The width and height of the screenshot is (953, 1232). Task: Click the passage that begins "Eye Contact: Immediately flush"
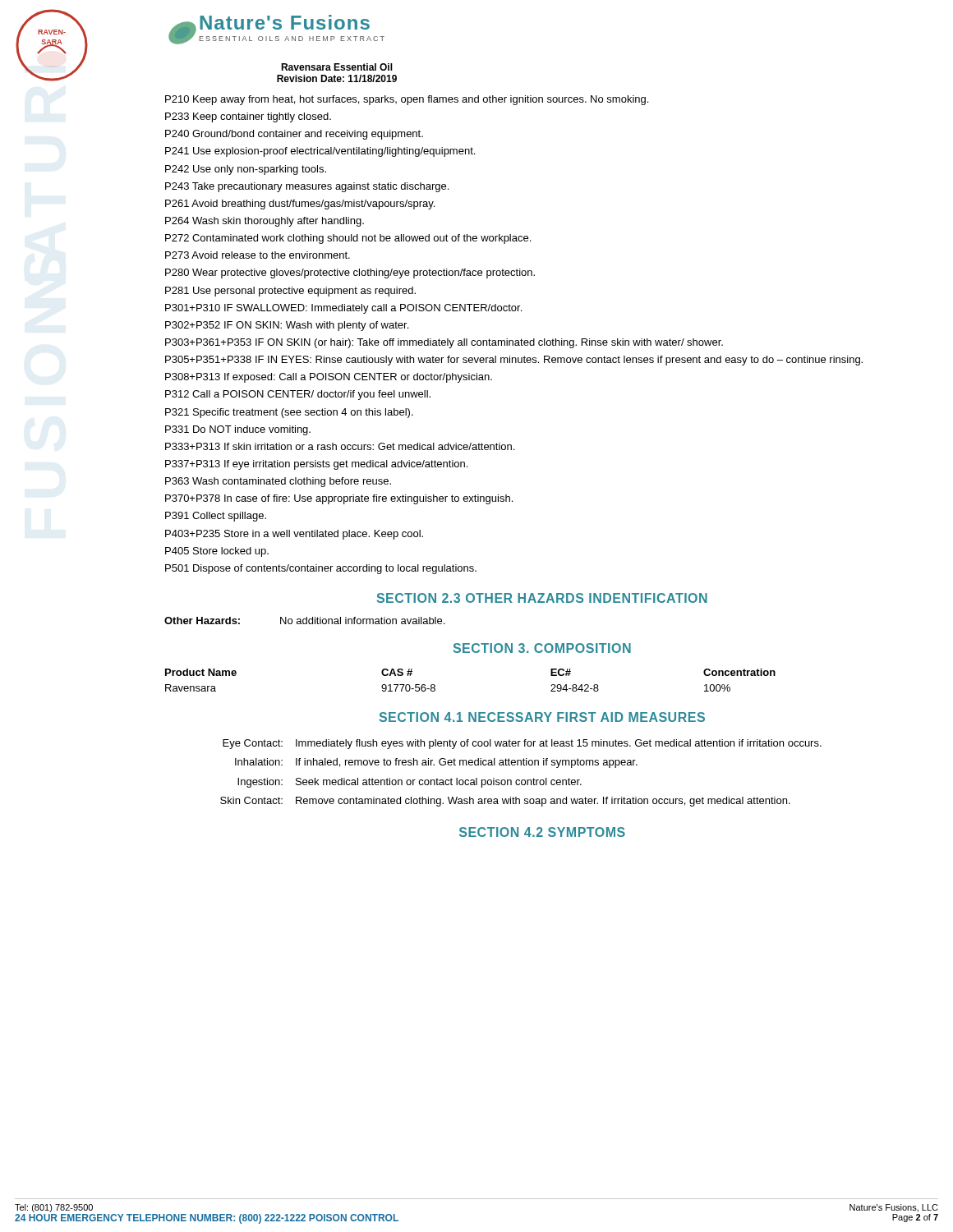[542, 772]
